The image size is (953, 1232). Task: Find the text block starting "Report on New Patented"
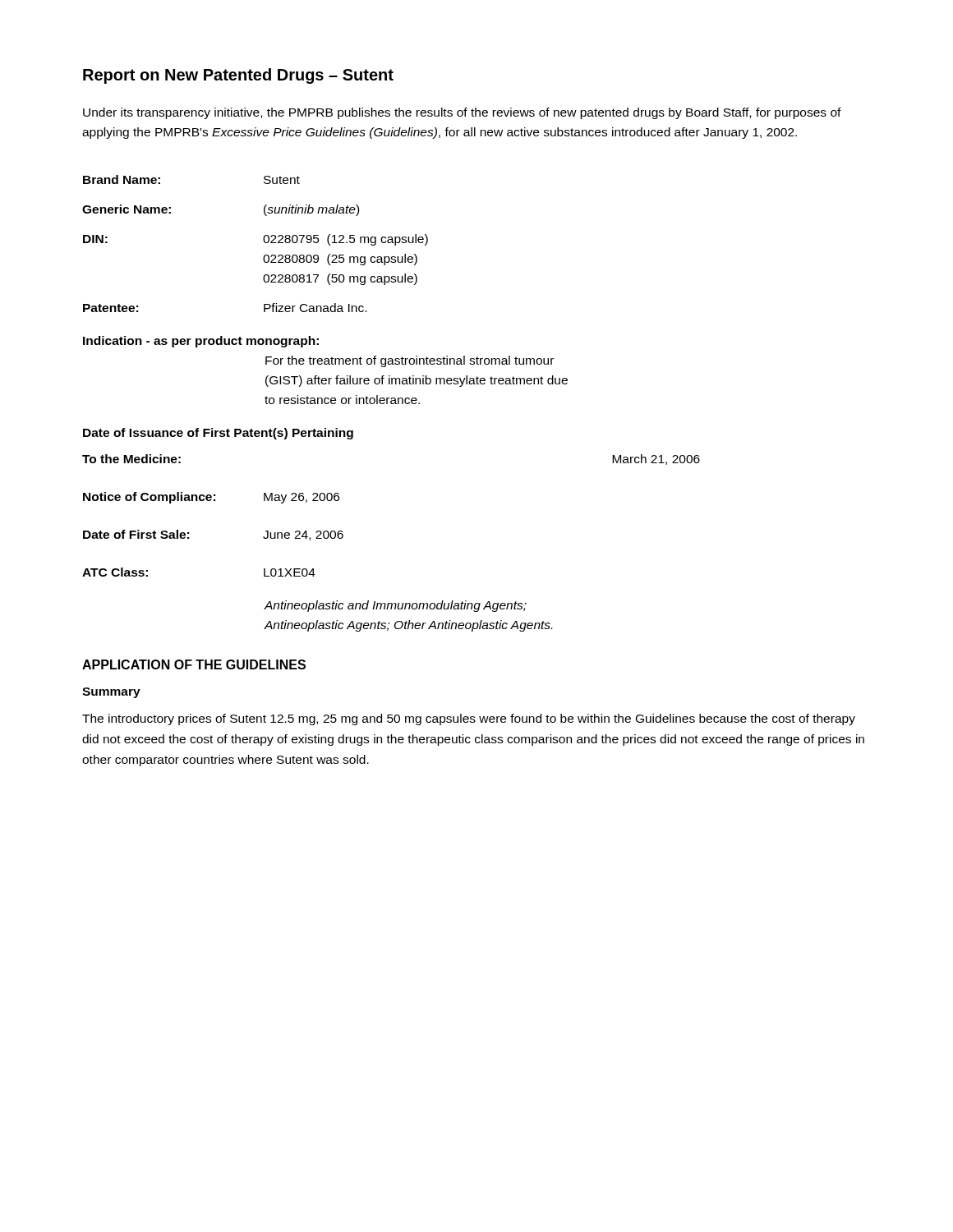238,75
